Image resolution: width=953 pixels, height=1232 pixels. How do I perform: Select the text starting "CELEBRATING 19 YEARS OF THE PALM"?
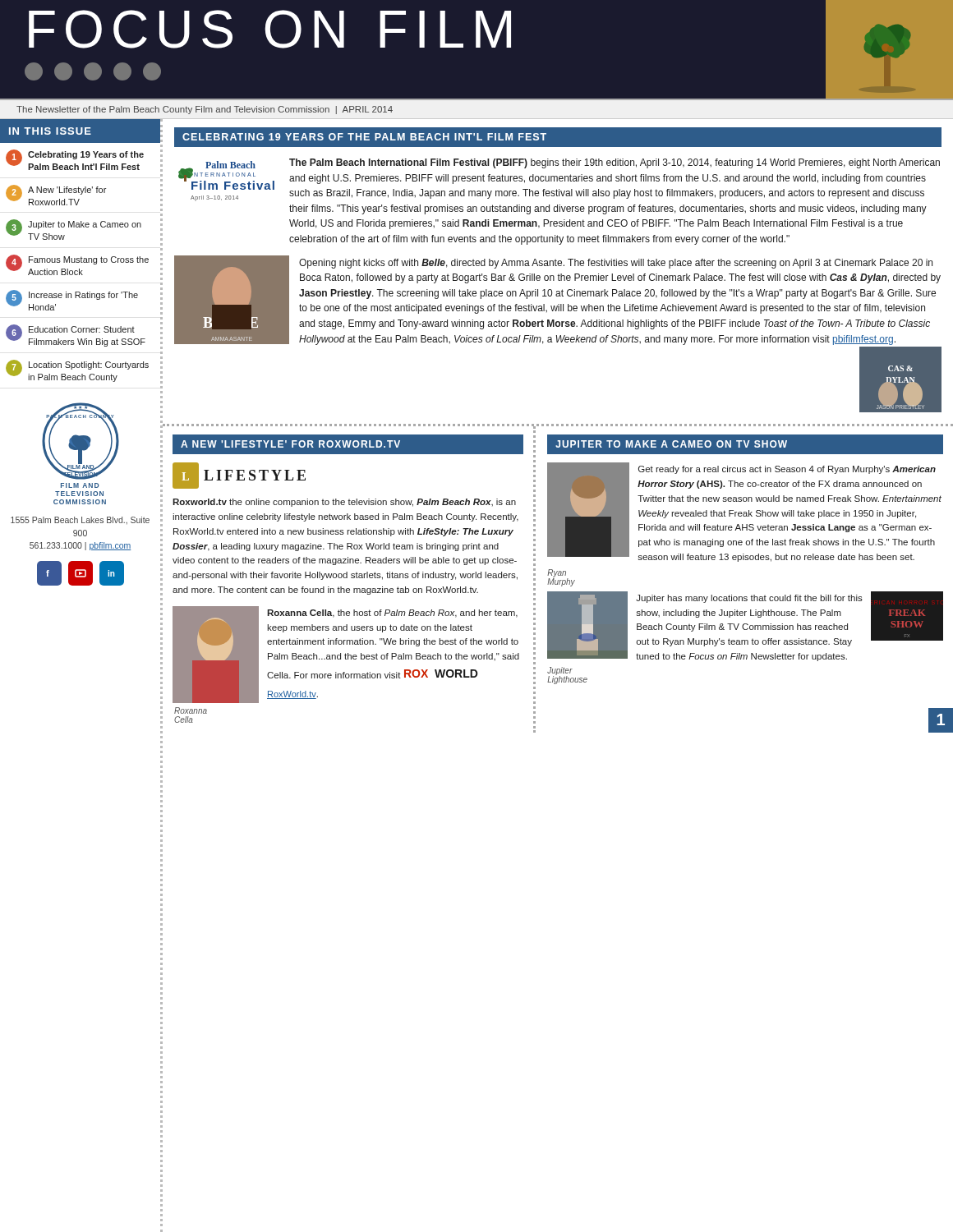(365, 137)
